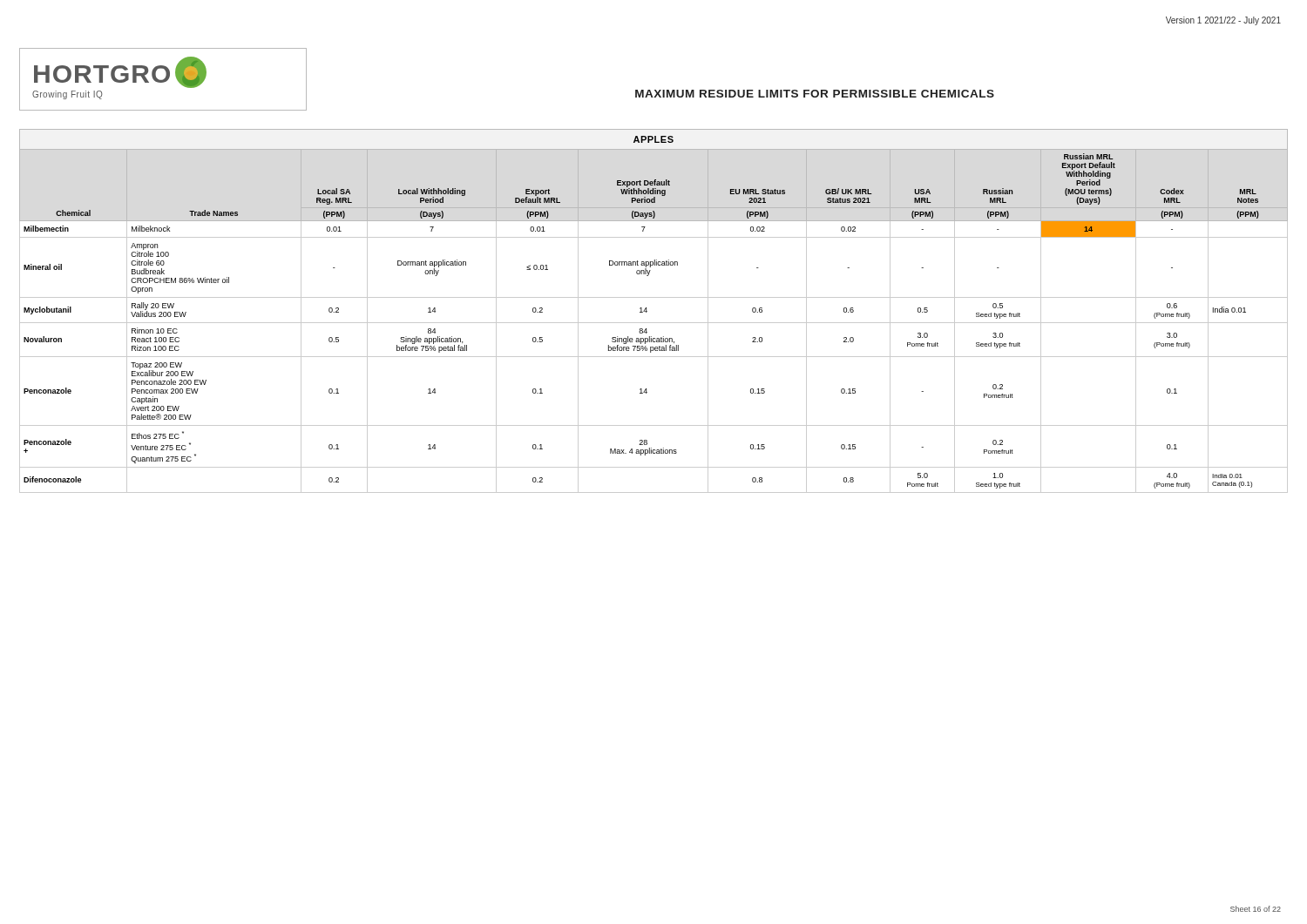Find the table that mentions "3.0 (Pome fruit)"
Viewport: 1307px width, 924px height.
tap(654, 511)
